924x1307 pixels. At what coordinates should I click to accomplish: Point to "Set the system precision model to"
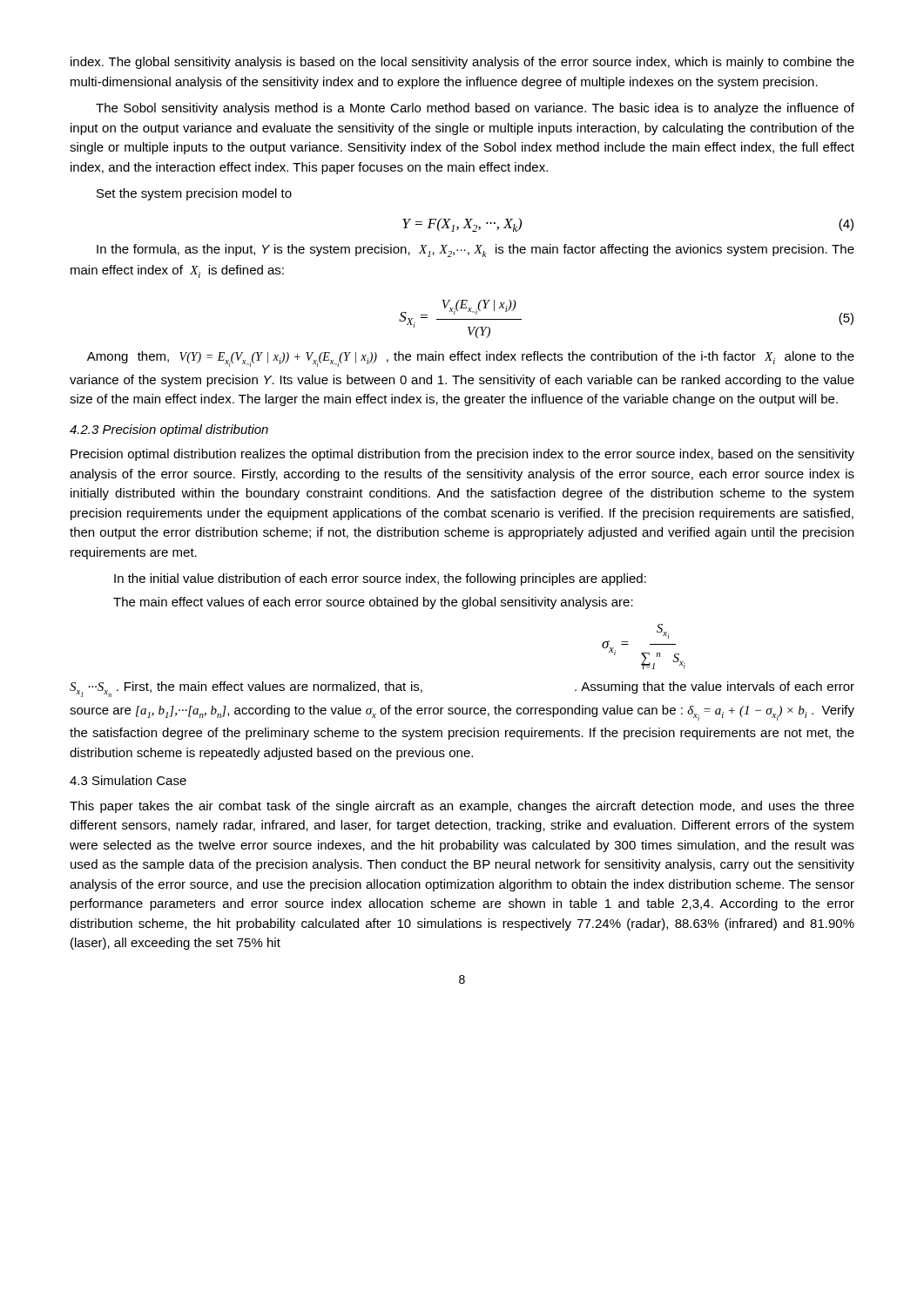[194, 193]
